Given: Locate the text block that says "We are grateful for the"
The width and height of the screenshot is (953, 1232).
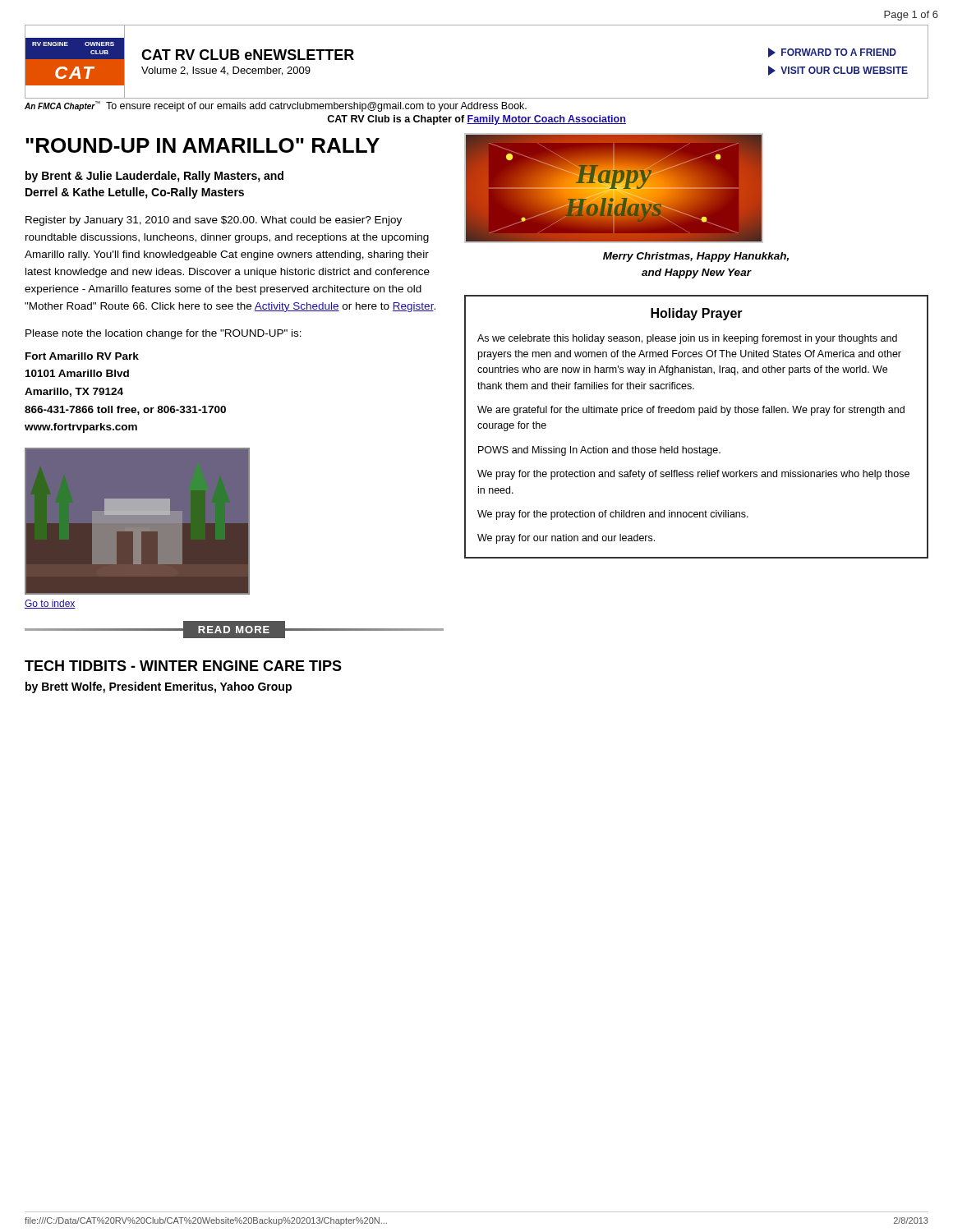Looking at the screenshot, I should click(x=691, y=418).
